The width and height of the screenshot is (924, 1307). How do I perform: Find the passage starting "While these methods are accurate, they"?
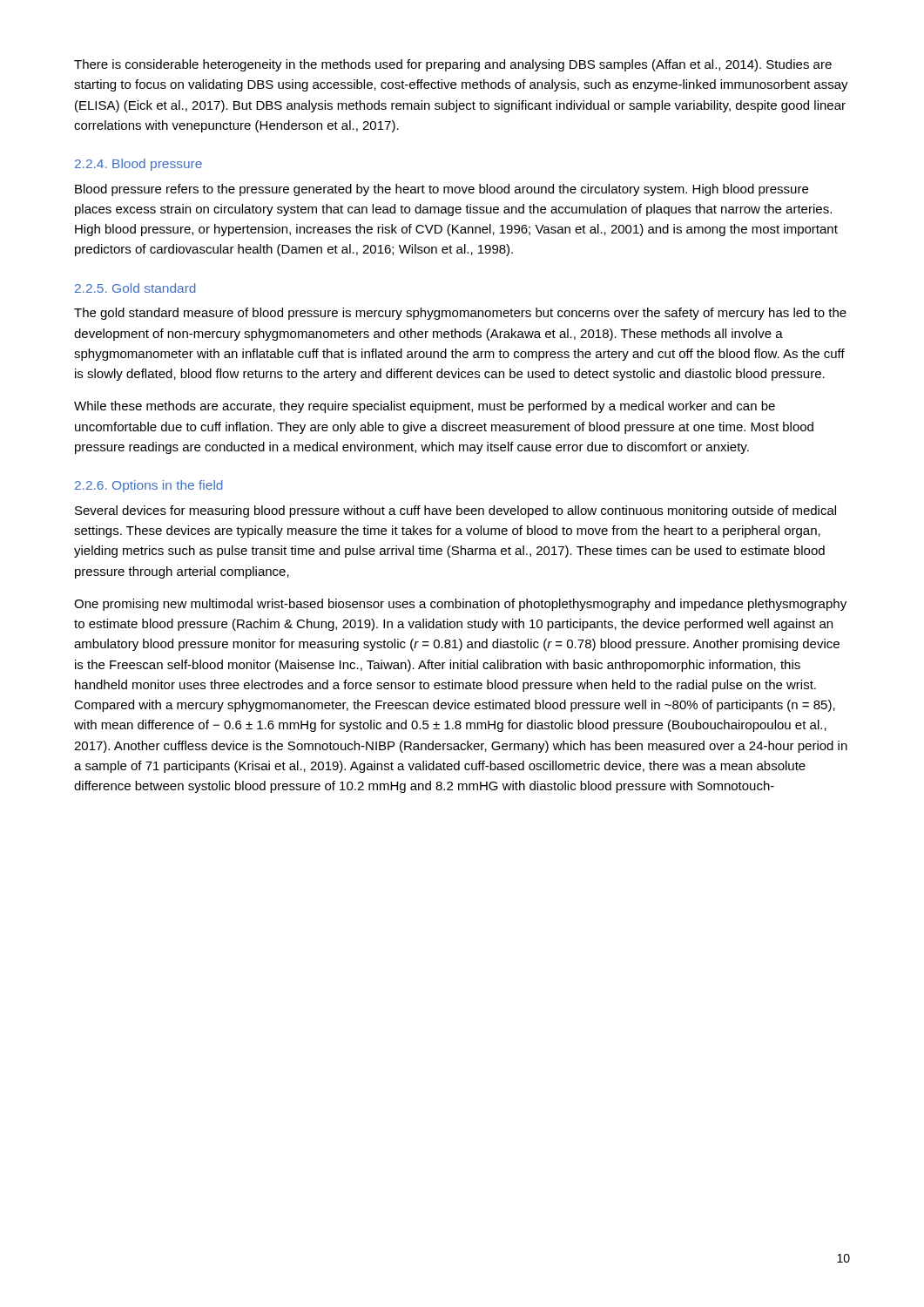point(444,426)
